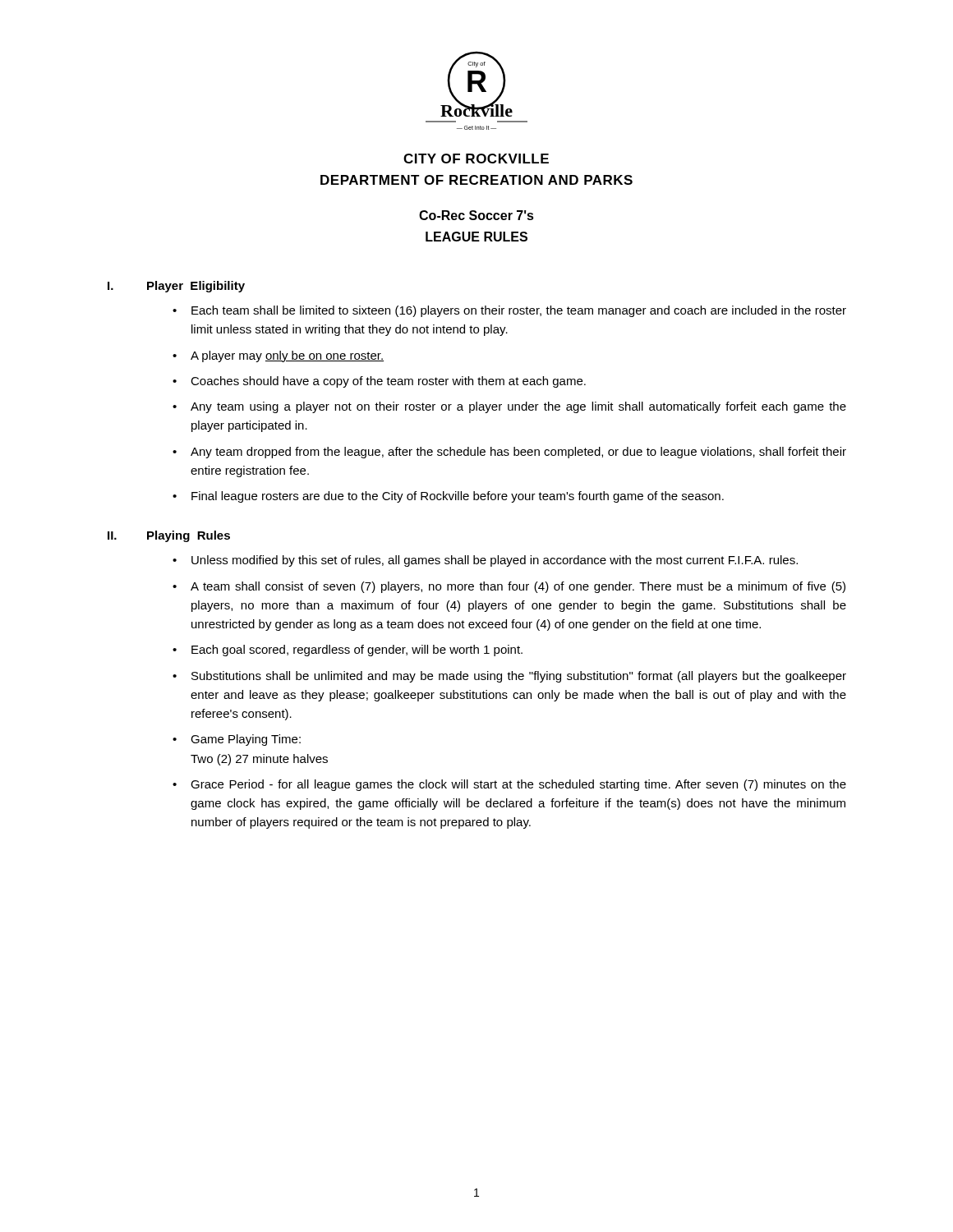Find the block on this page that starts "Any team using a player"
Image resolution: width=953 pixels, height=1232 pixels.
(518, 416)
